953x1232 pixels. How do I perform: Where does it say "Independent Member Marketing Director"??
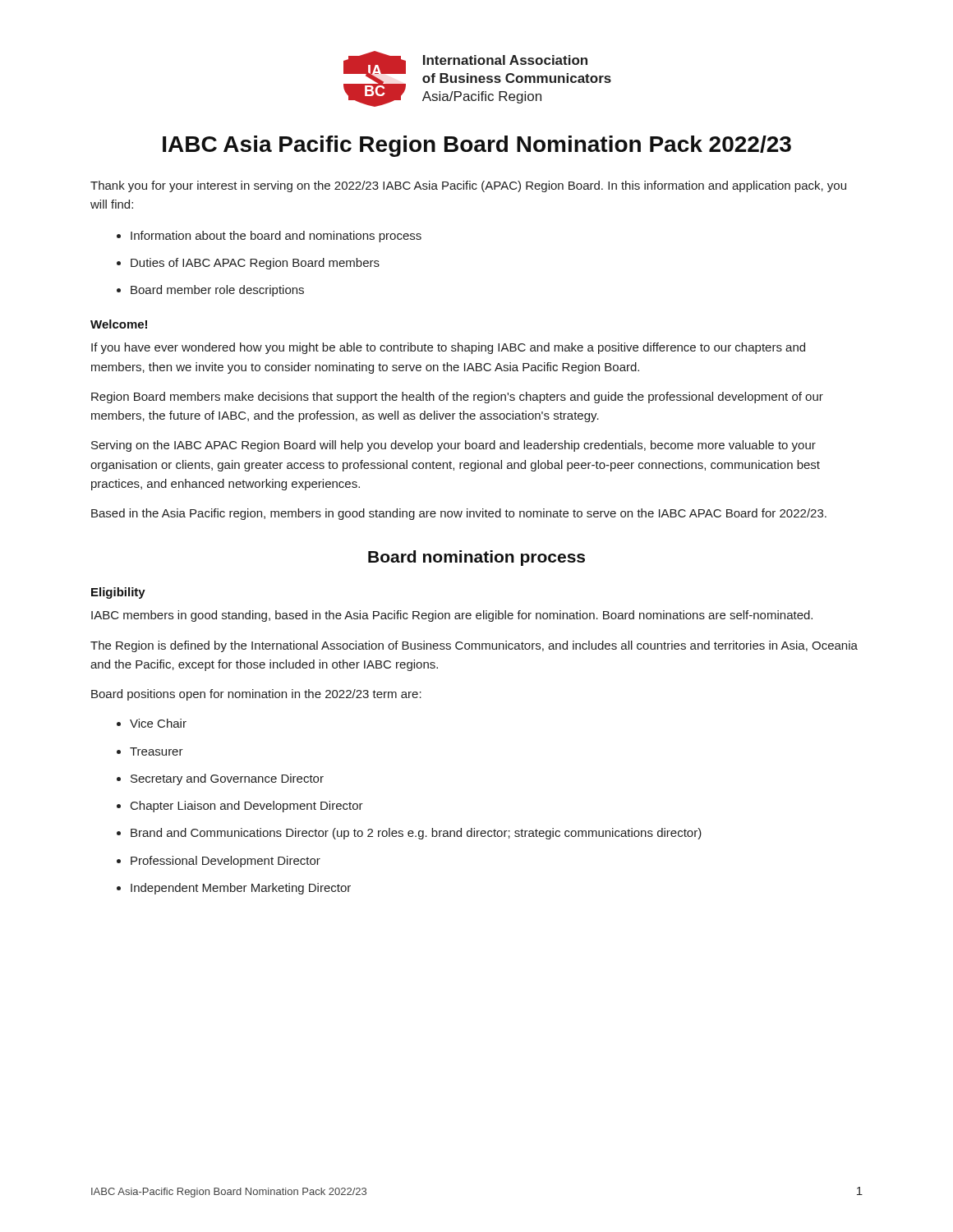coord(240,887)
